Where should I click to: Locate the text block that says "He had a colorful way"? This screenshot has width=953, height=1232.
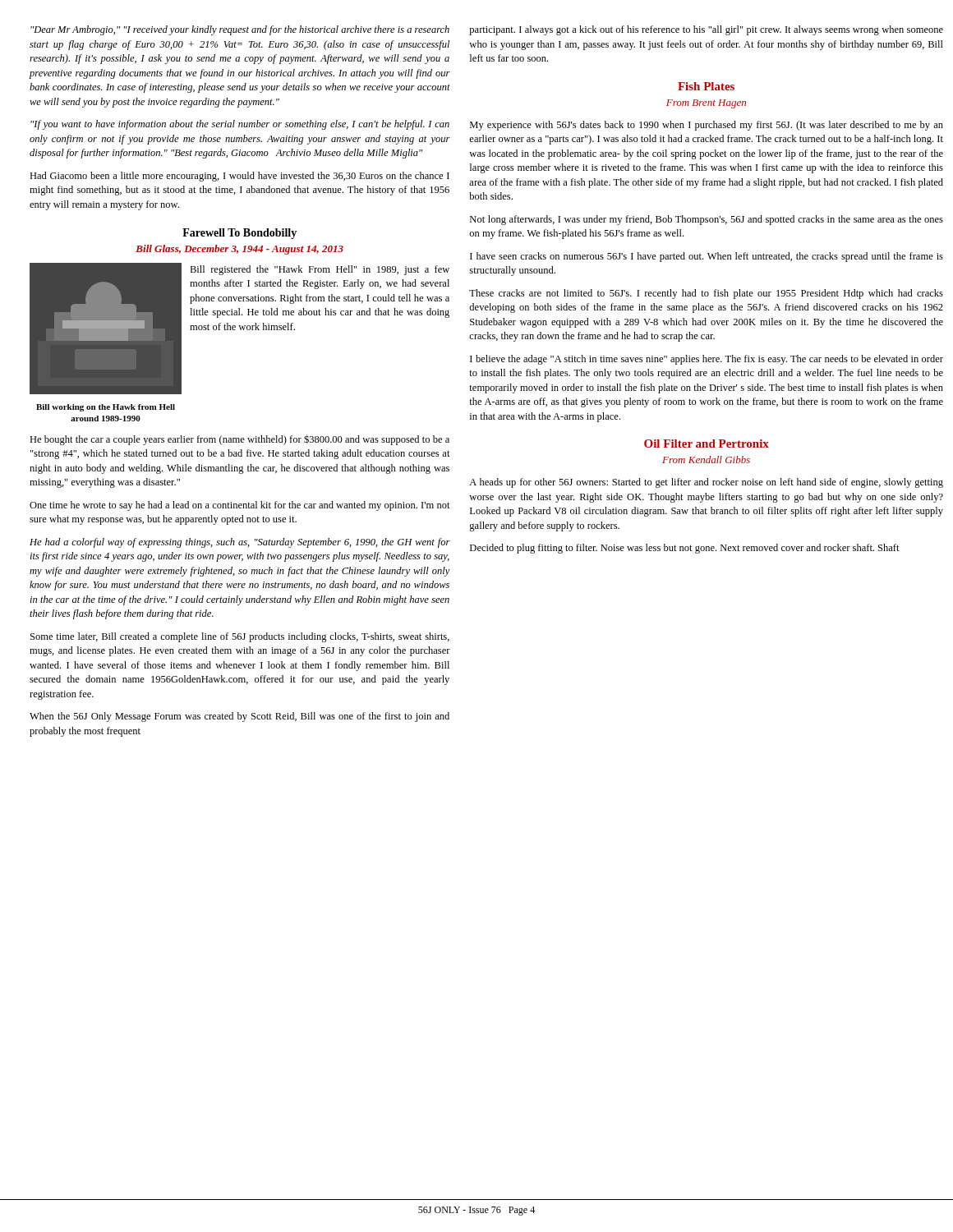240,578
